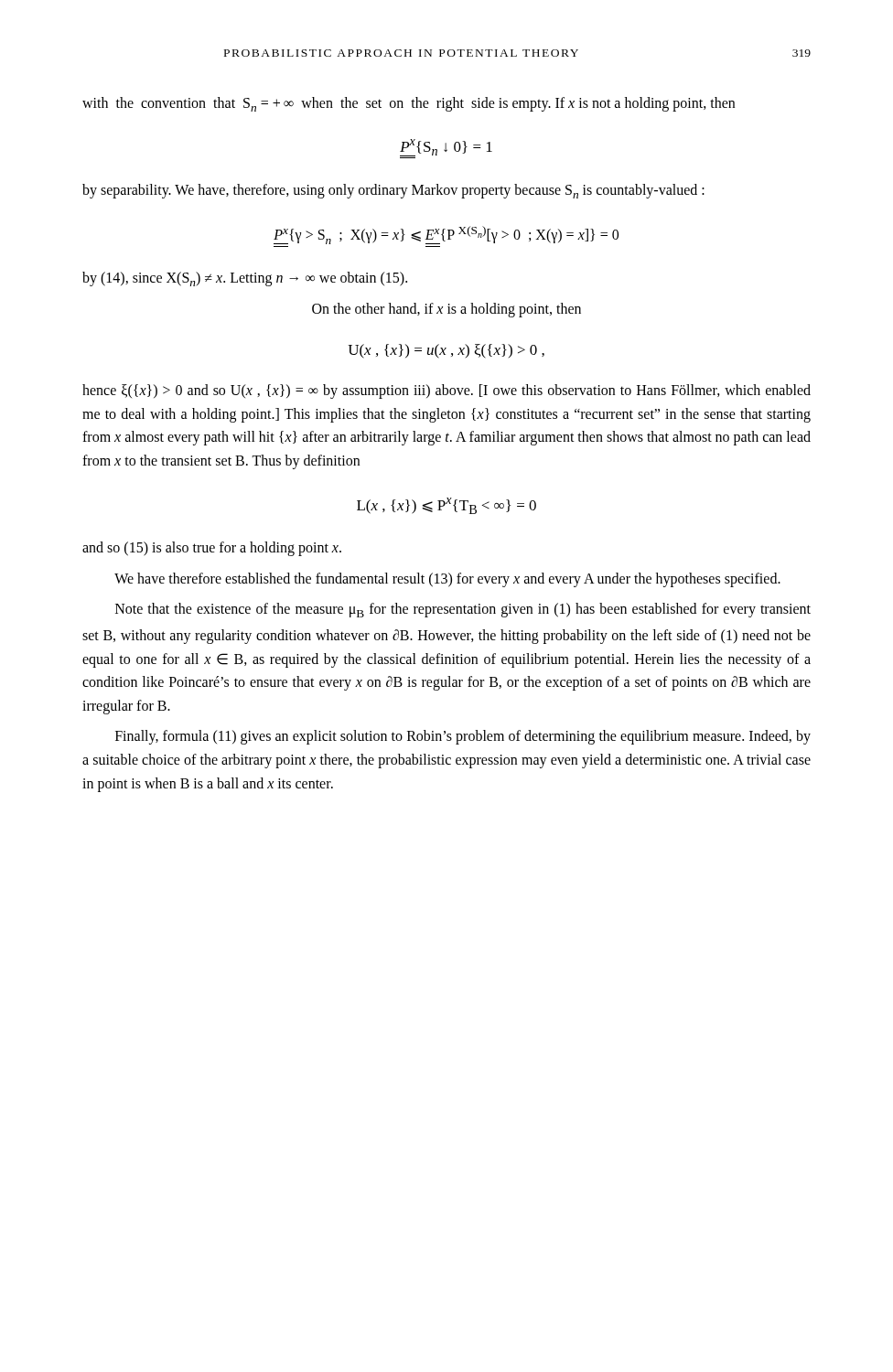Point to the block beginning "by separability. We have, therefore, using only ordinary"
The width and height of the screenshot is (893, 1372).
click(x=394, y=191)
